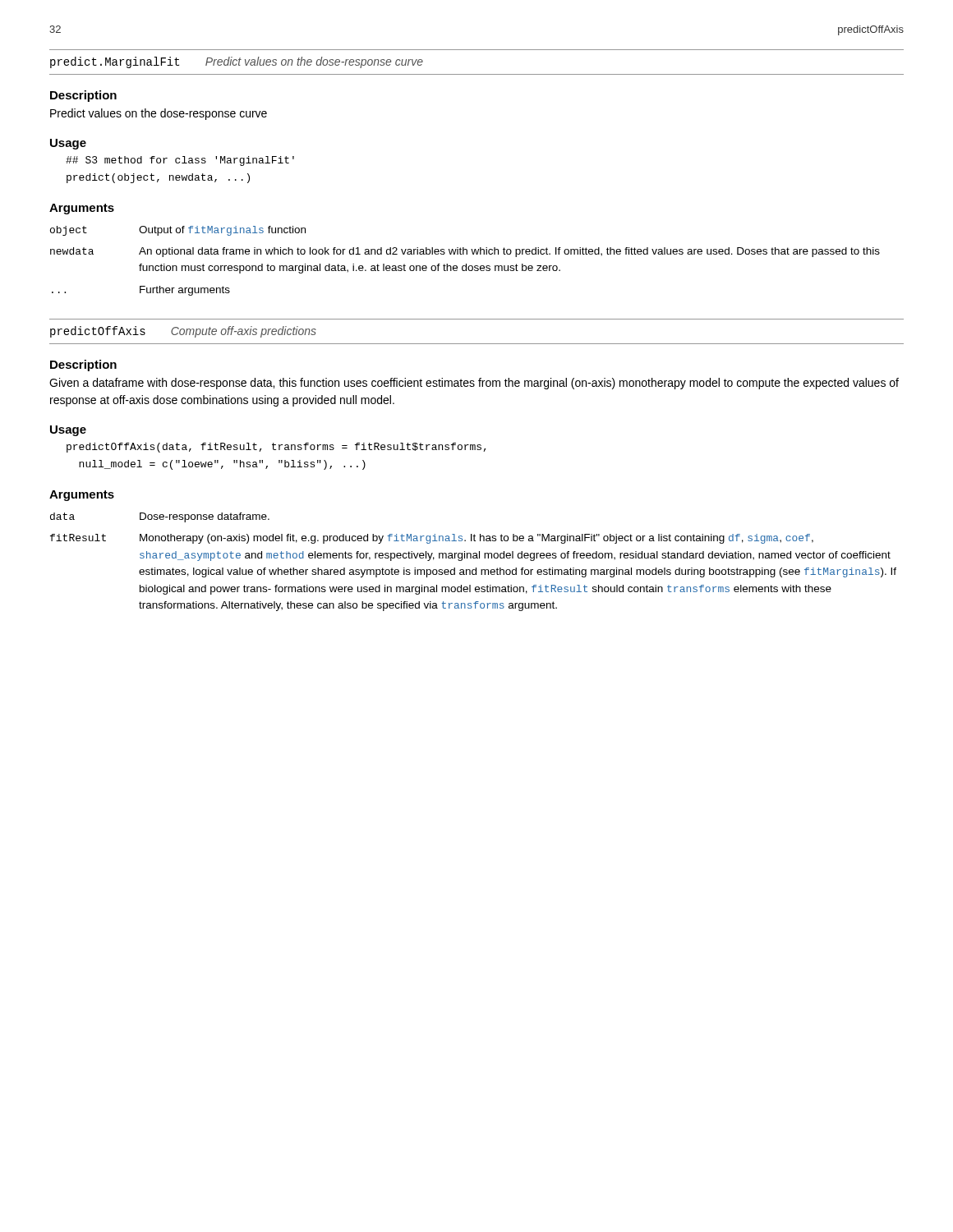Locate the formula that reads "predictOffAxis(data, fitResult, transforms = fitResult$transforms, null_model ="

[485, 457]
